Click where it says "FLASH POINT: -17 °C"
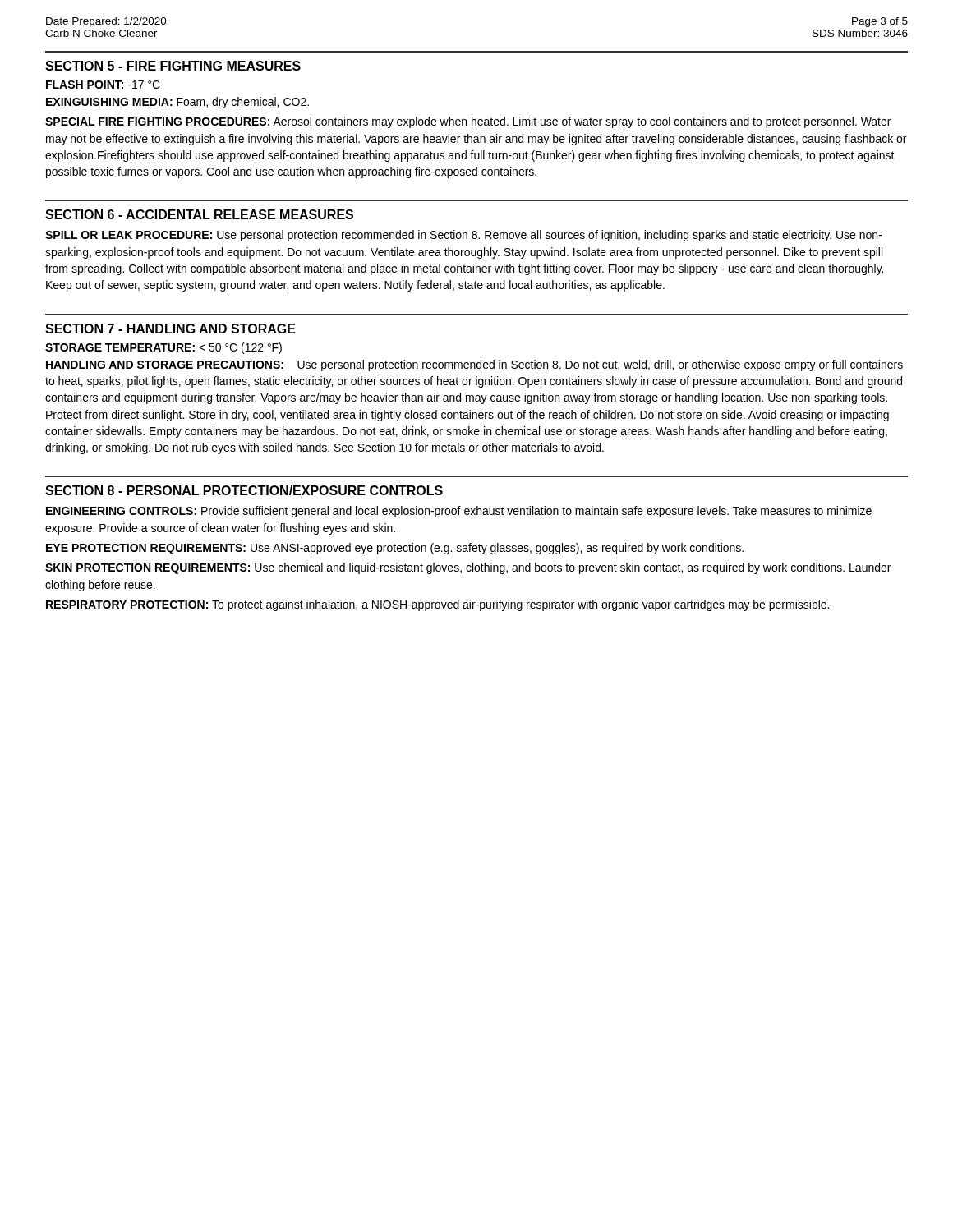 point(103,85)
